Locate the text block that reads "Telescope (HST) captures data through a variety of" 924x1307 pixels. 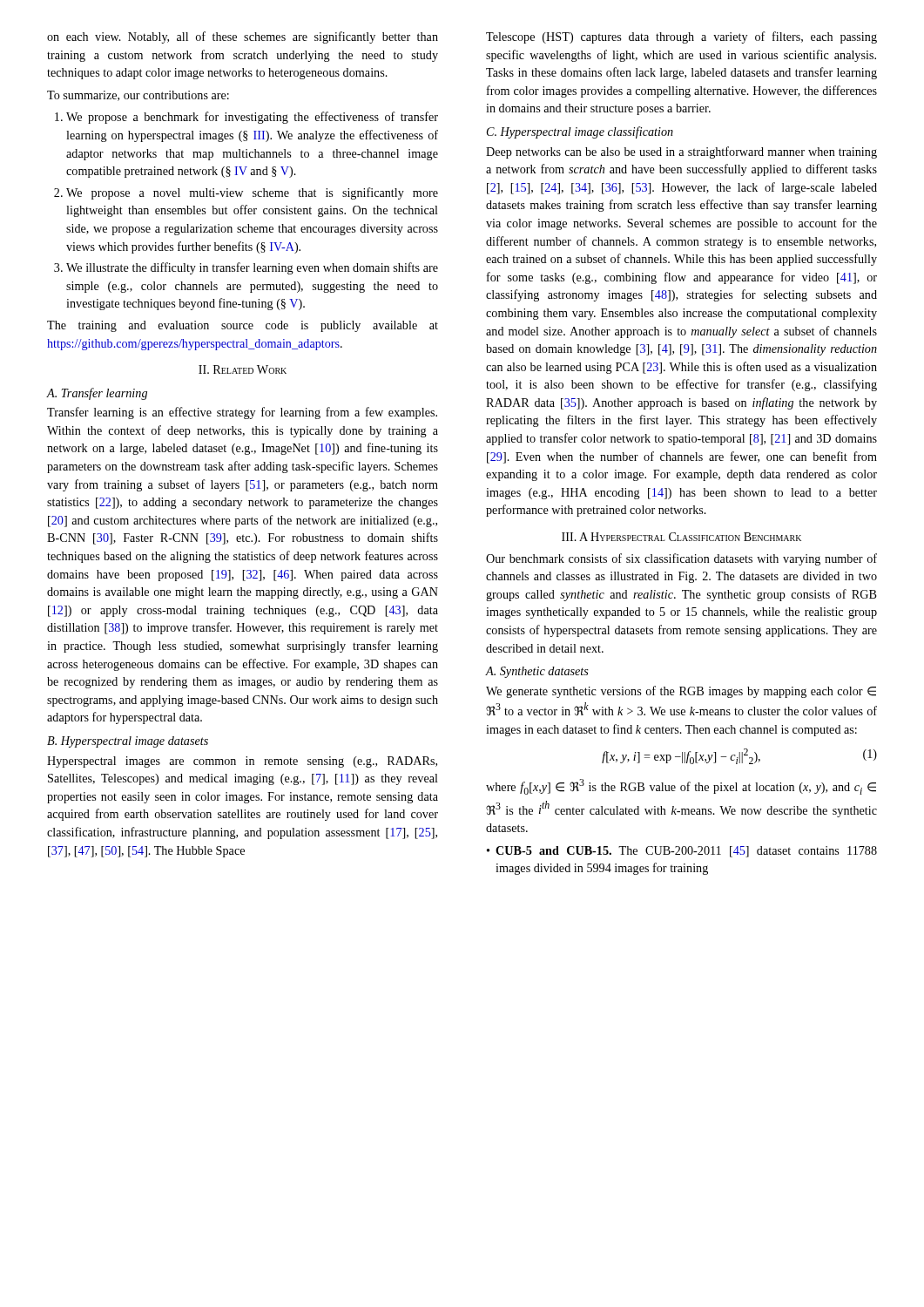pyautogui.click(x=681, y=73)
